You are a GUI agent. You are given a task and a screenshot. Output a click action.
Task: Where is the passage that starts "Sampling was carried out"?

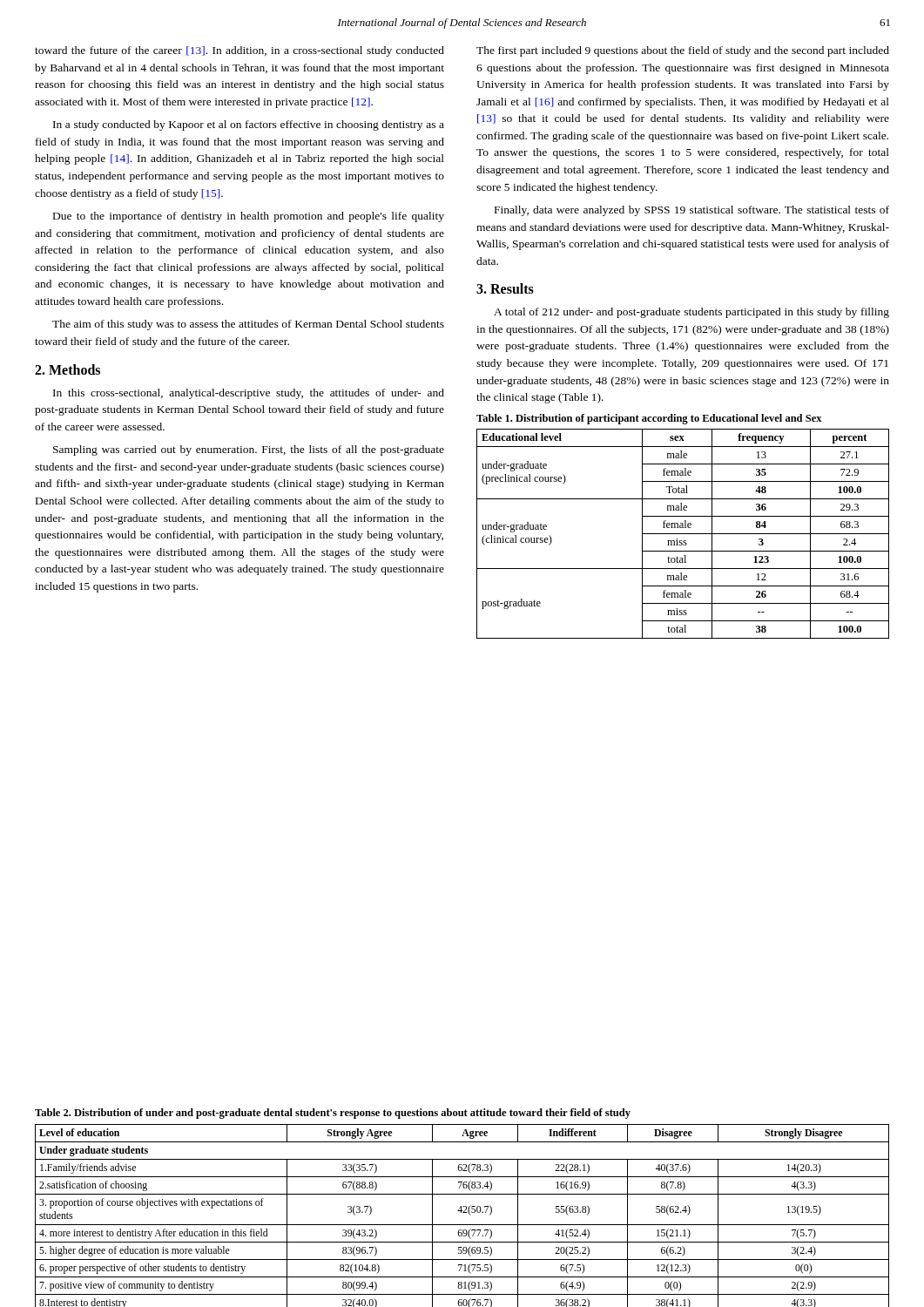tap(240, 518)
